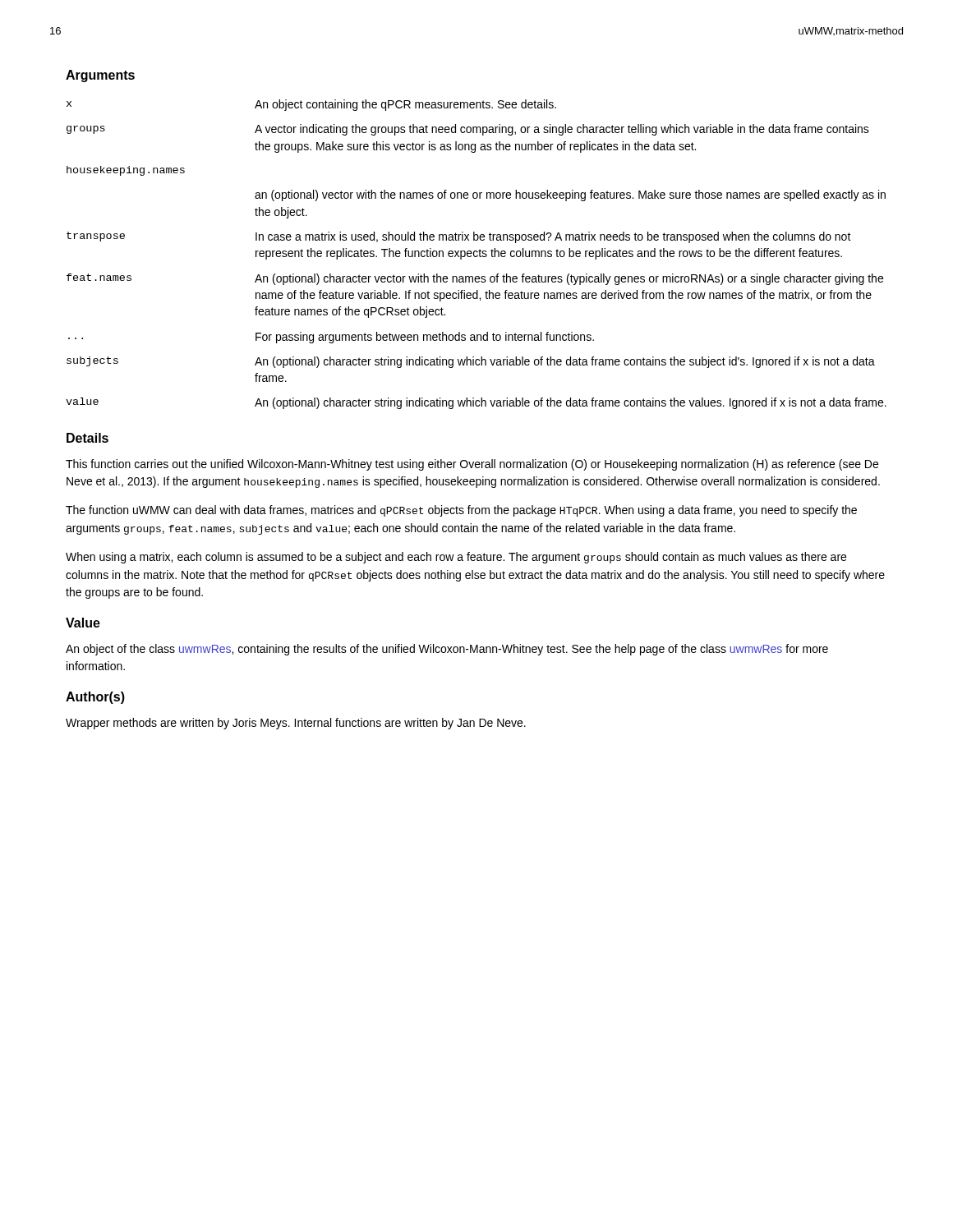The width and height of the screenshot is (953, 1232).
Task: Select the passage starting "Wrapper methods are"
Action: pyautogui.click(x=296, y=723)
